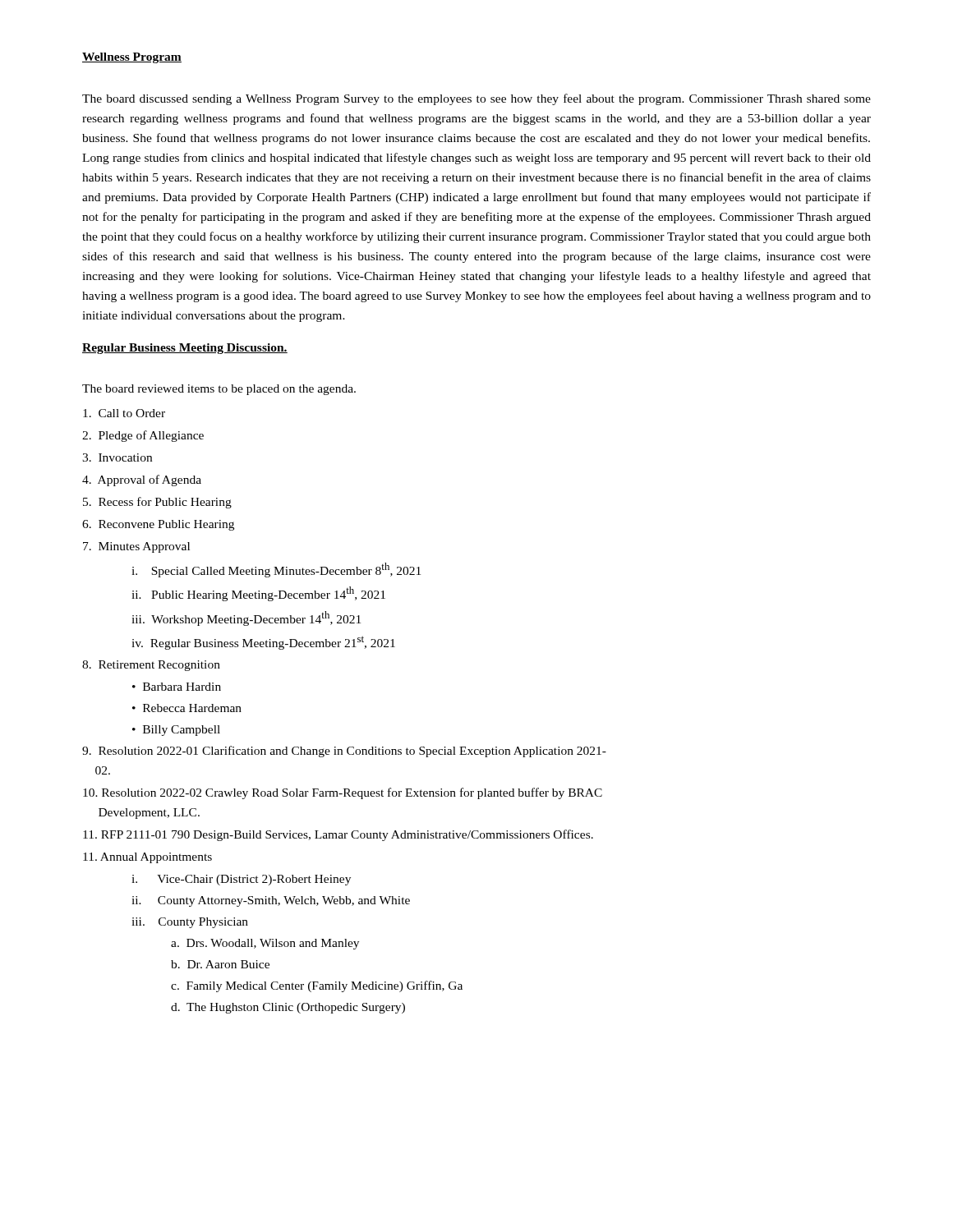Locate the region starting "• Rebecca Hardeman"
953x1232 pixels.
(x=187, y=708)
